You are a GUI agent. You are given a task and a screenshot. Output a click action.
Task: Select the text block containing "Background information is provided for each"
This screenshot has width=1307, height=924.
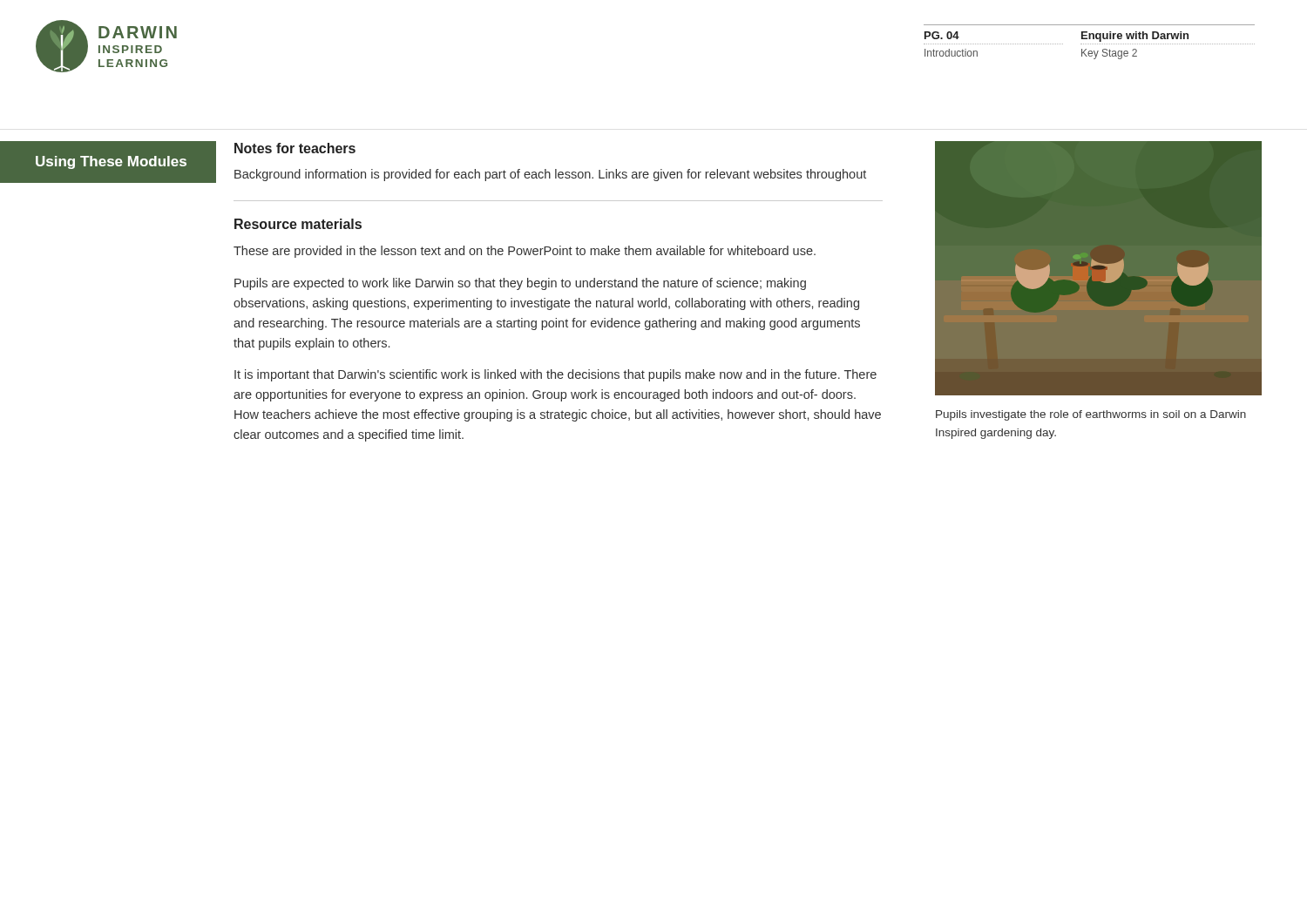pos(550,174)
